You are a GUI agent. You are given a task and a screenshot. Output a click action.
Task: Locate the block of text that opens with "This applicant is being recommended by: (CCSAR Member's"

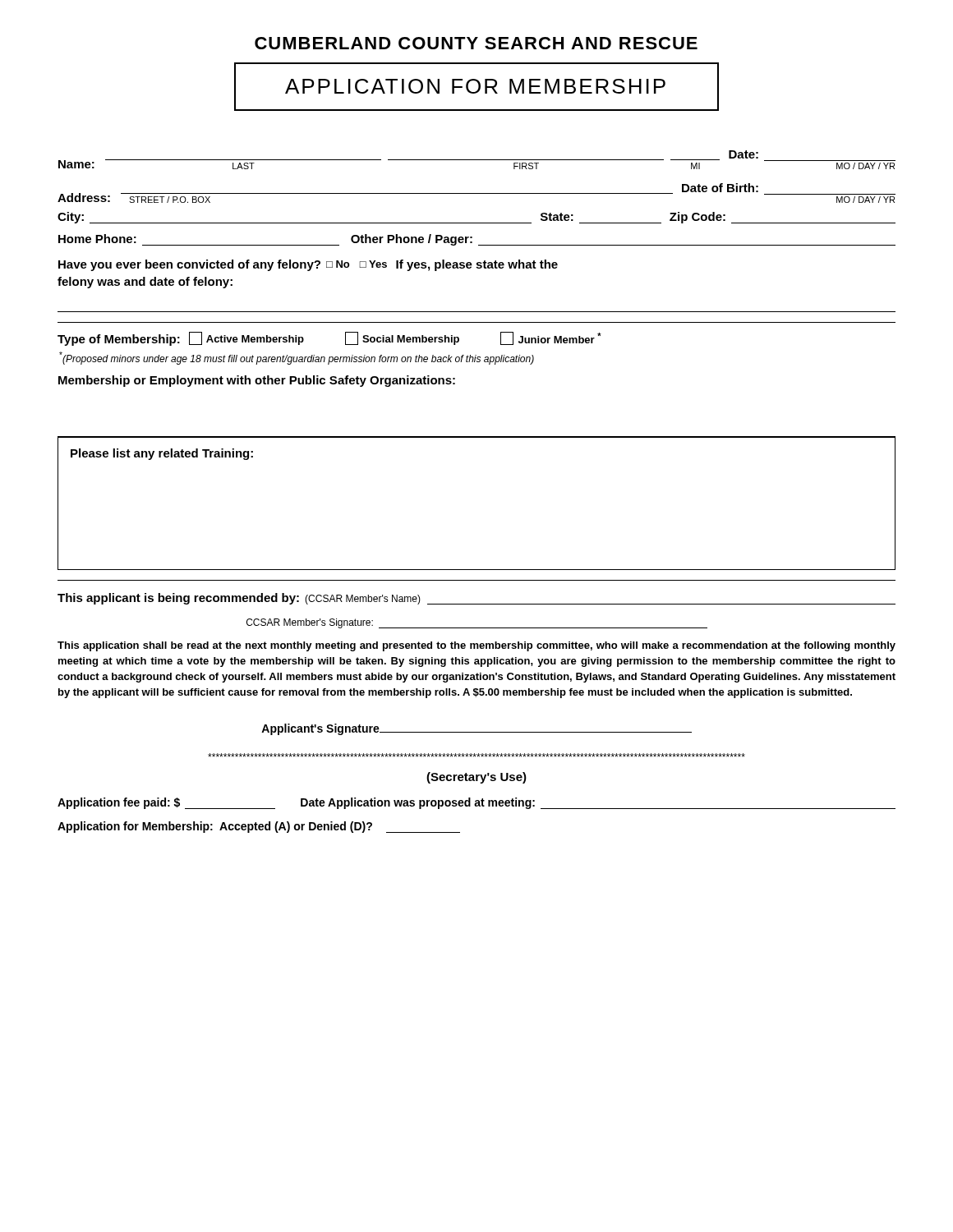[x=476, y=597]
